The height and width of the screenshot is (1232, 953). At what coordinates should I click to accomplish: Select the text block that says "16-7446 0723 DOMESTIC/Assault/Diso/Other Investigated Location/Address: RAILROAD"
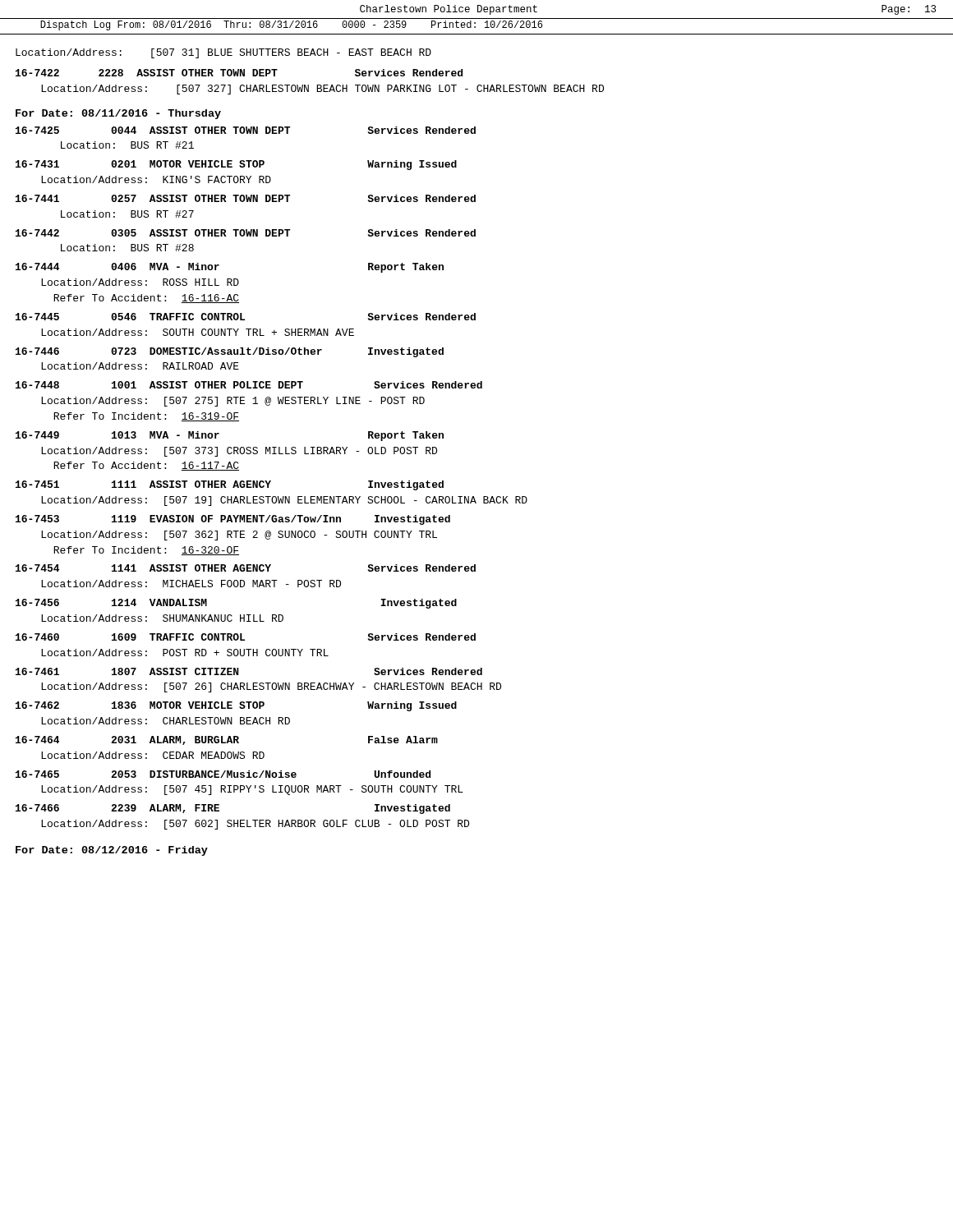pyautogui.click(x=230, y=352)
